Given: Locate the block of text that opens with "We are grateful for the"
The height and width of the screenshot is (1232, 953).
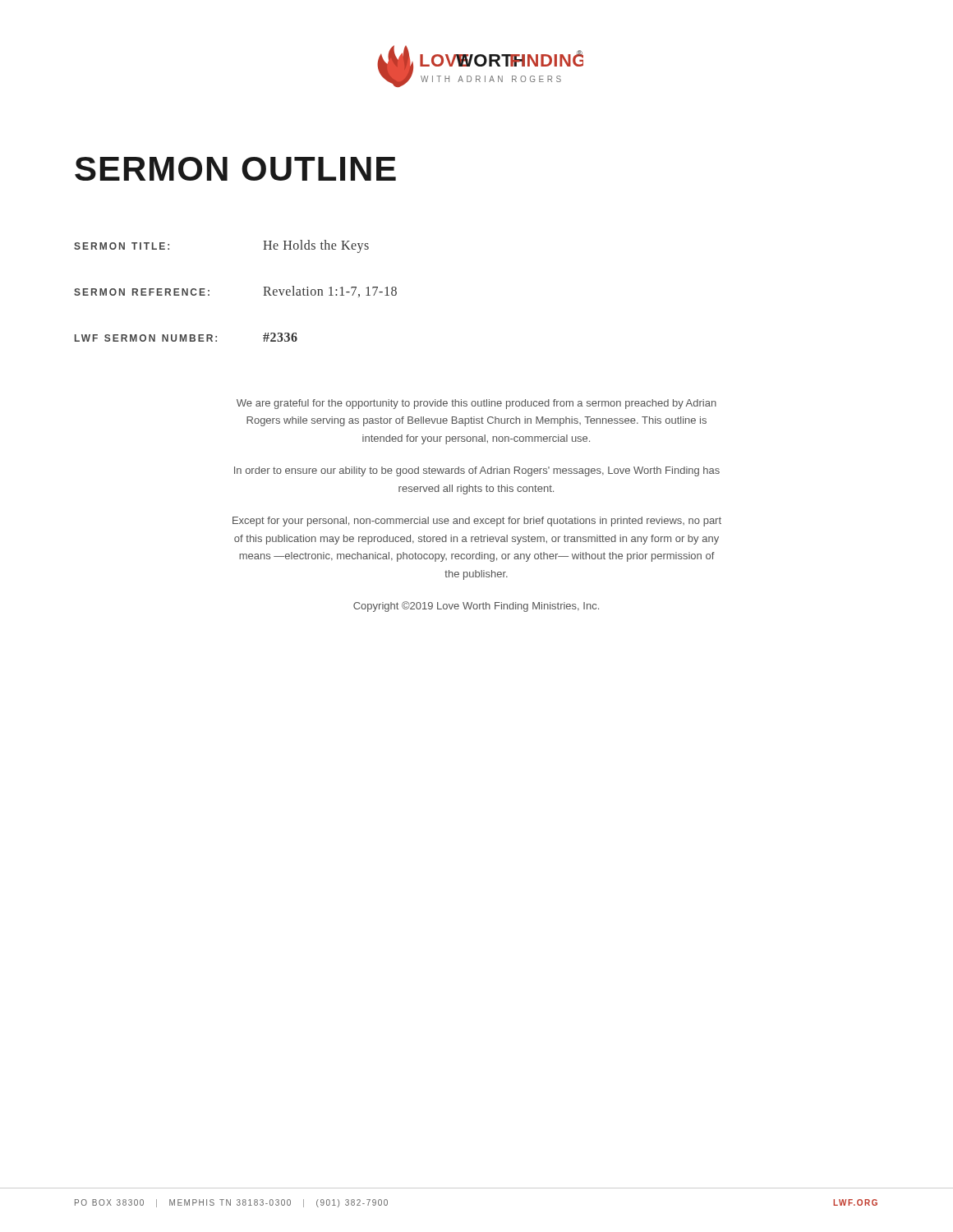Looking at the screenshot, I should coord(476,421).
